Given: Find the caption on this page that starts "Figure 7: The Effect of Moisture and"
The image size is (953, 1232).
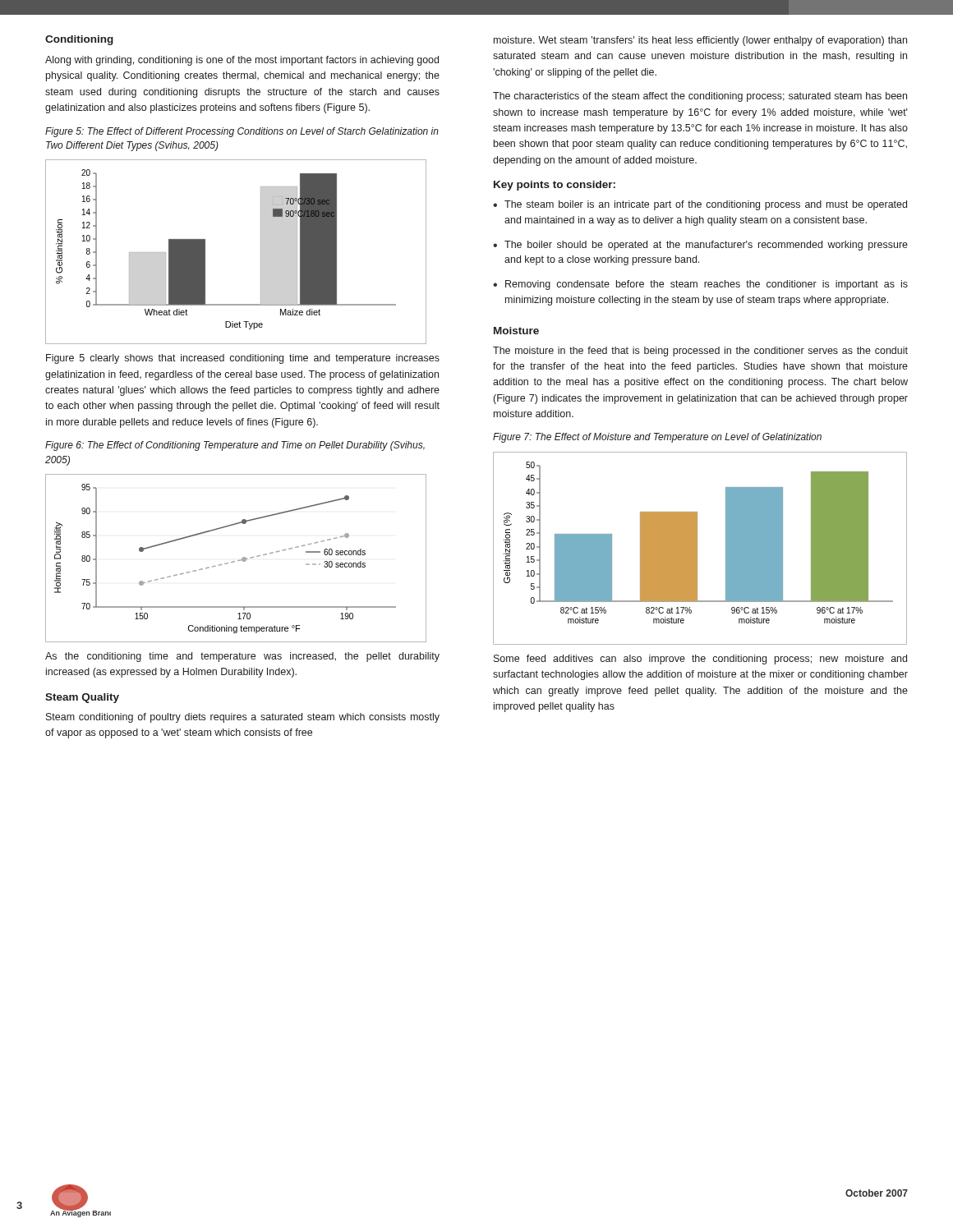Looking at the screenshot, I should click(657, 437).
